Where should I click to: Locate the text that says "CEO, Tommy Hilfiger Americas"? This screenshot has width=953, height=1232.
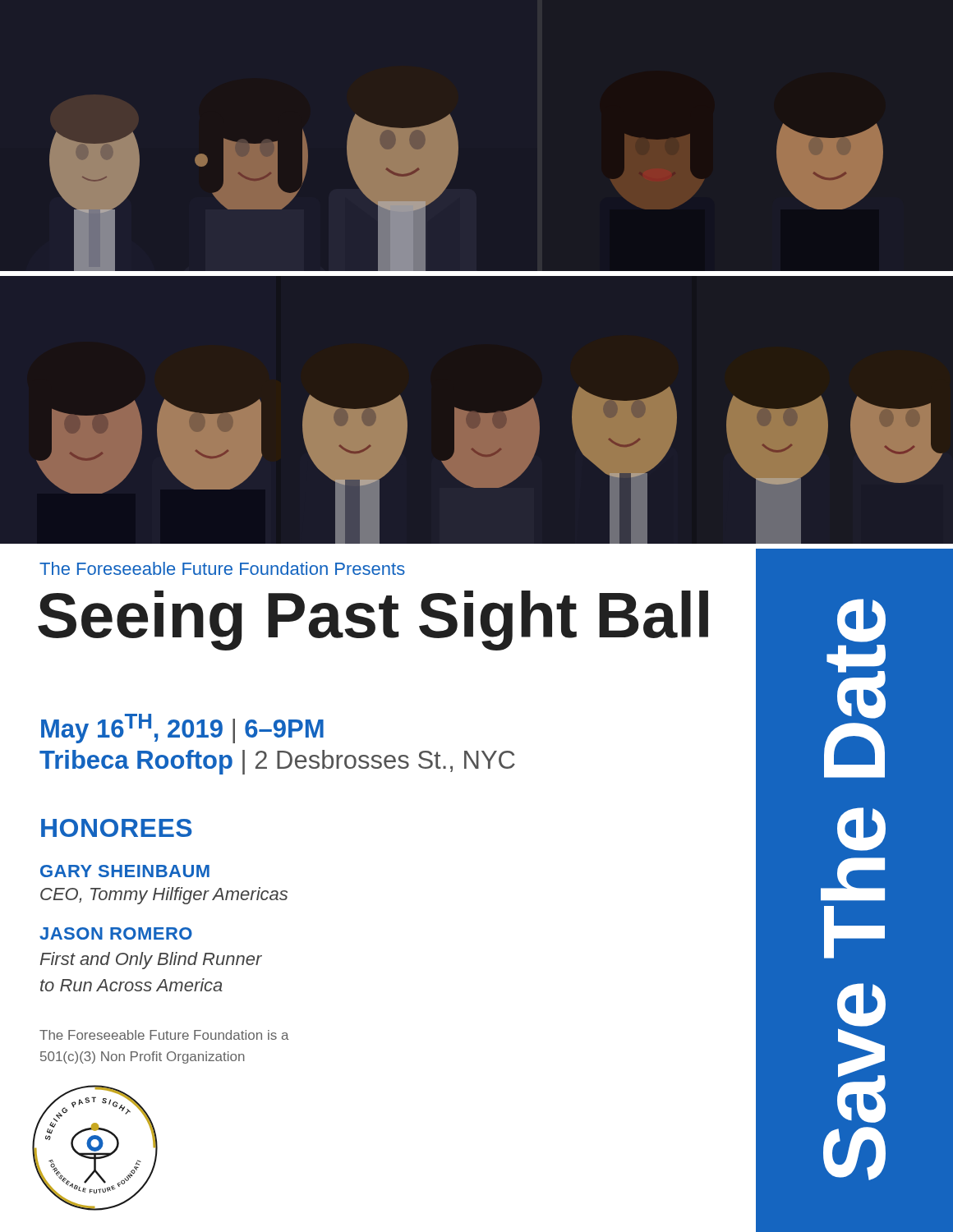point(164,894)
